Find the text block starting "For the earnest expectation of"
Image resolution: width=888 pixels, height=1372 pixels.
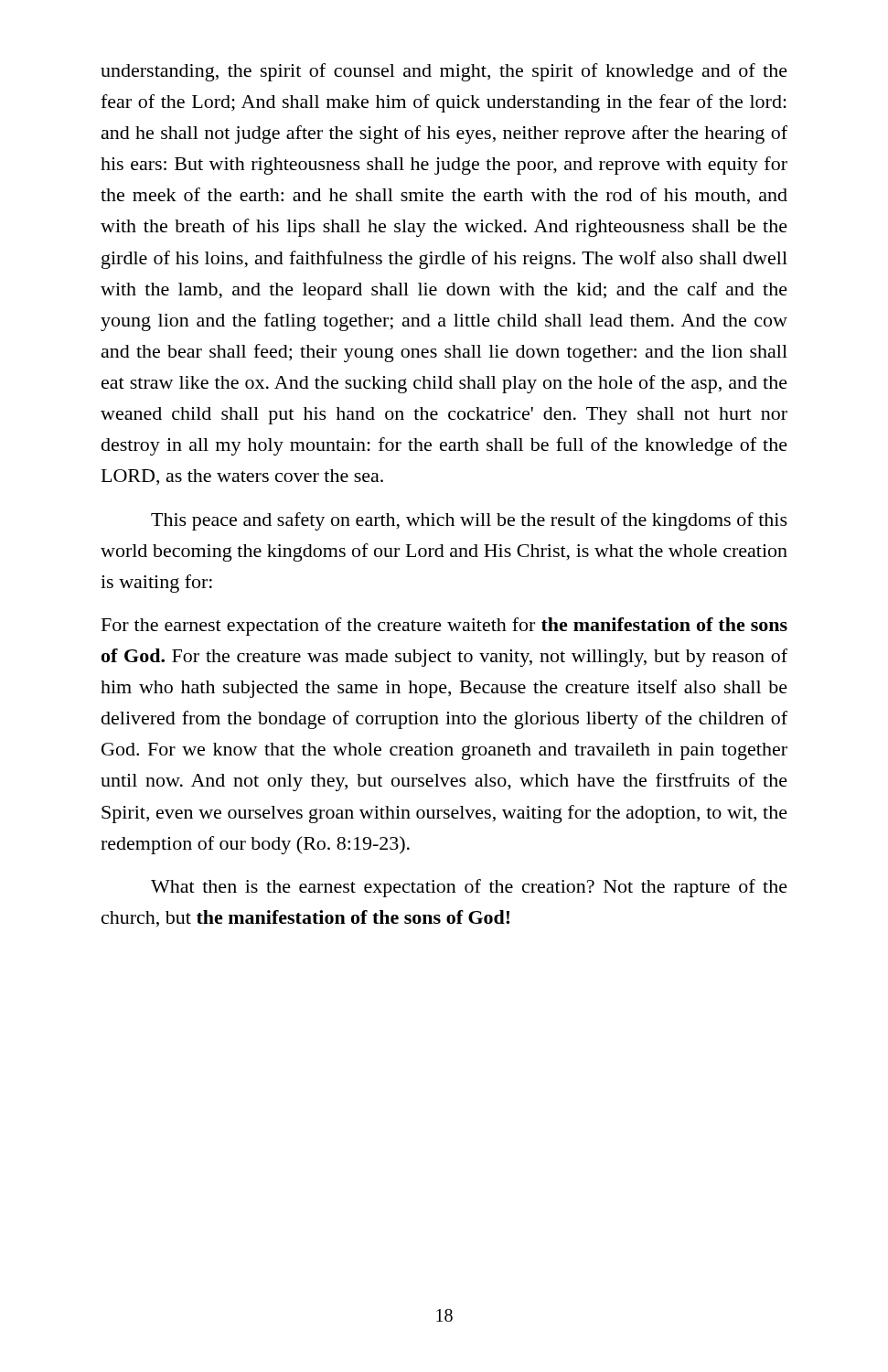click(x=444, y=734)
